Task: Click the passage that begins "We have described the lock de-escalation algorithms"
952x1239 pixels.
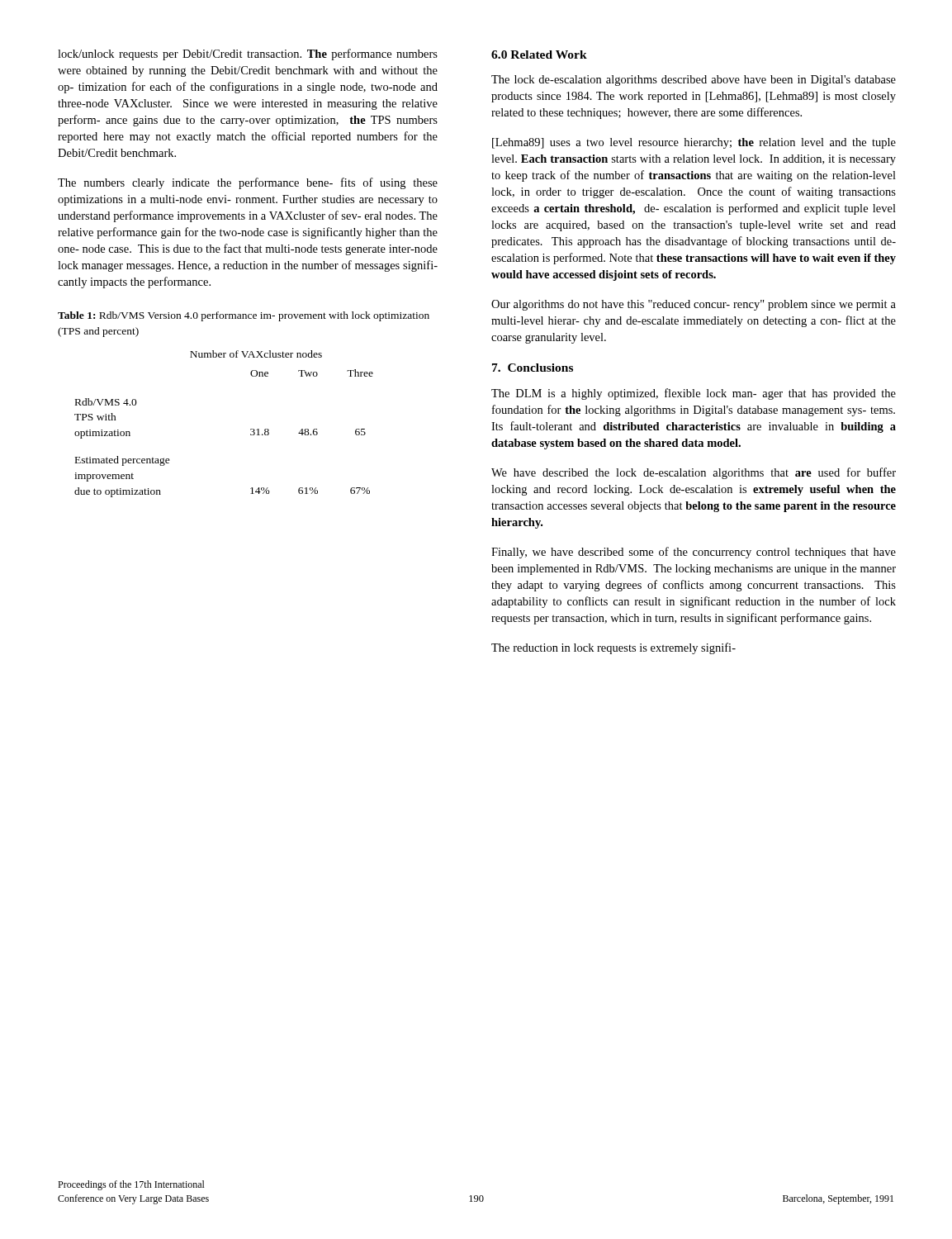Action: point(694,497)
